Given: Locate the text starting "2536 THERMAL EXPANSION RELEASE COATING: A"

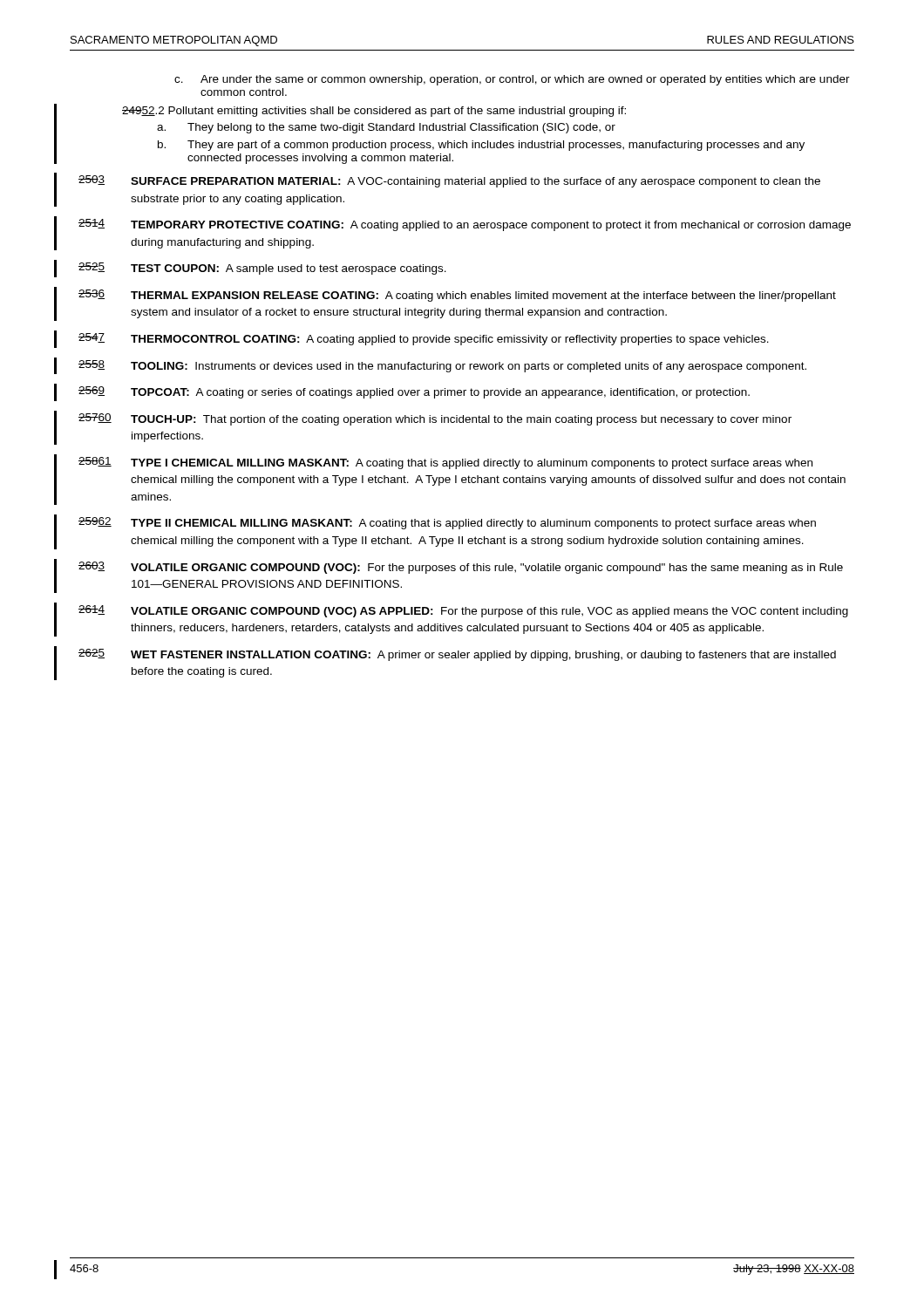Looking at the screenshot, I should tap(462, 304).
